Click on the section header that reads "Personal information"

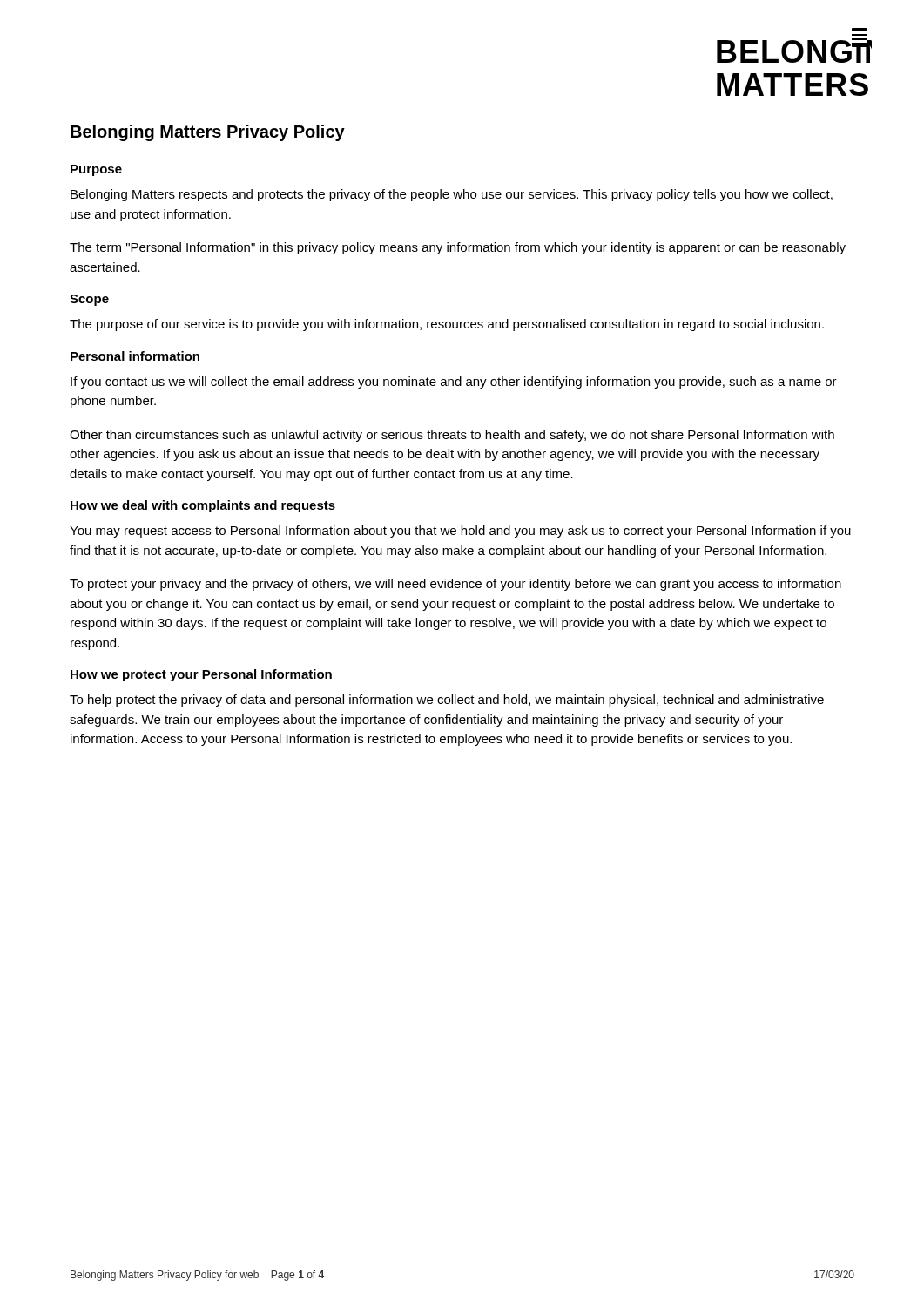coord(135,356)
